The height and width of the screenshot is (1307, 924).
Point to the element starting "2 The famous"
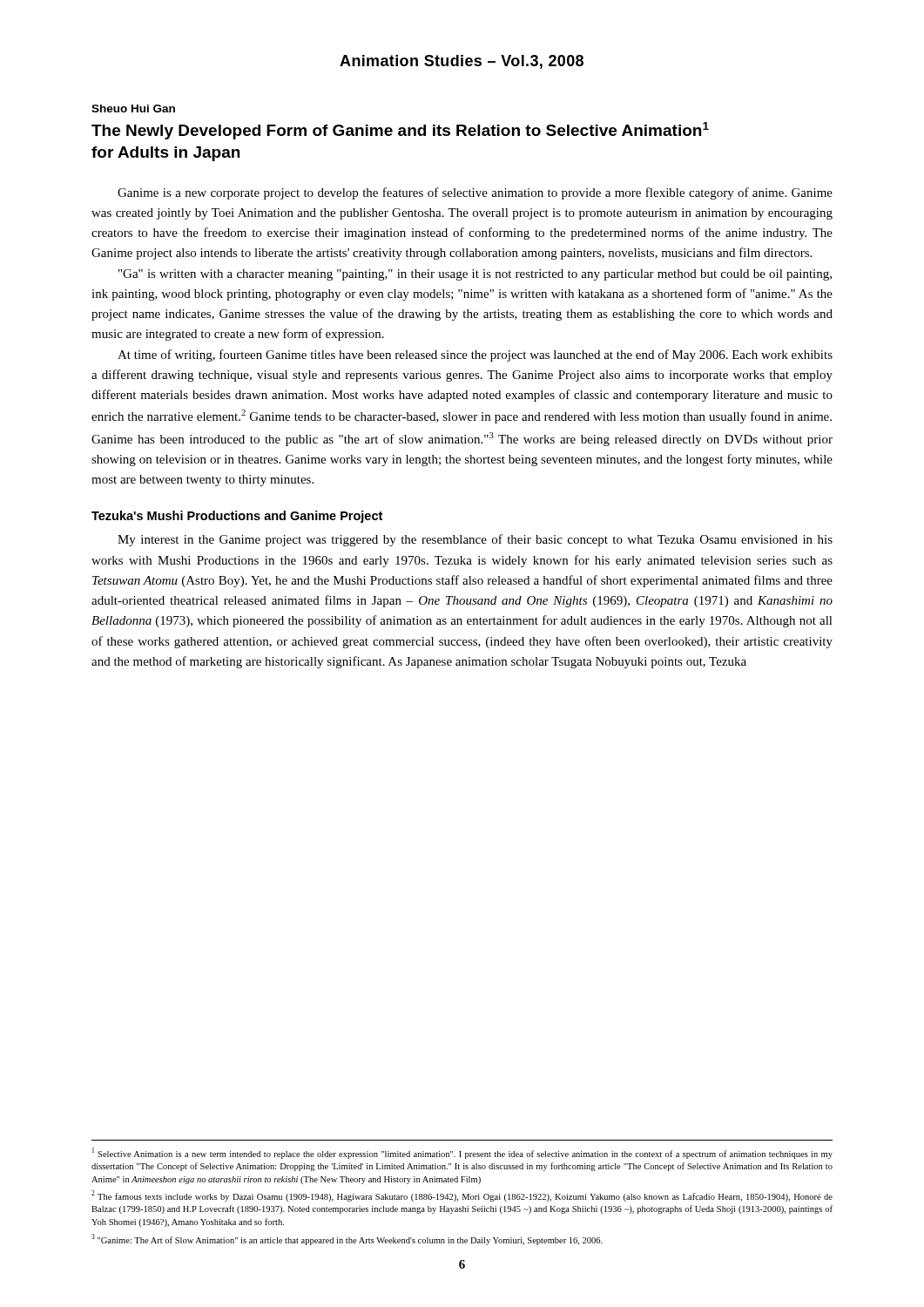(x=462, y=1209)
